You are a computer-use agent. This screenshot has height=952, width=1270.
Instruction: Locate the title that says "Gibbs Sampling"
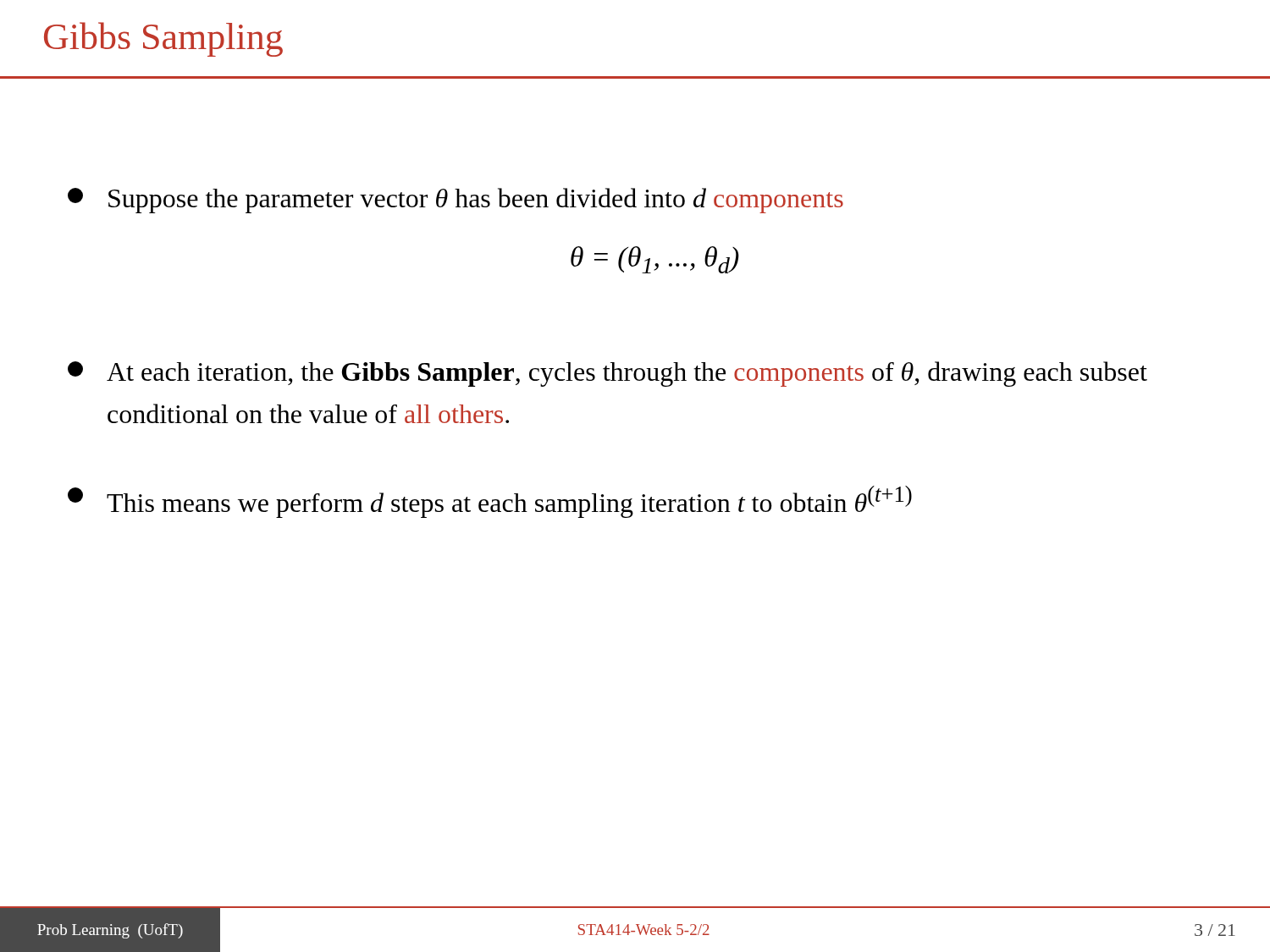163,37
